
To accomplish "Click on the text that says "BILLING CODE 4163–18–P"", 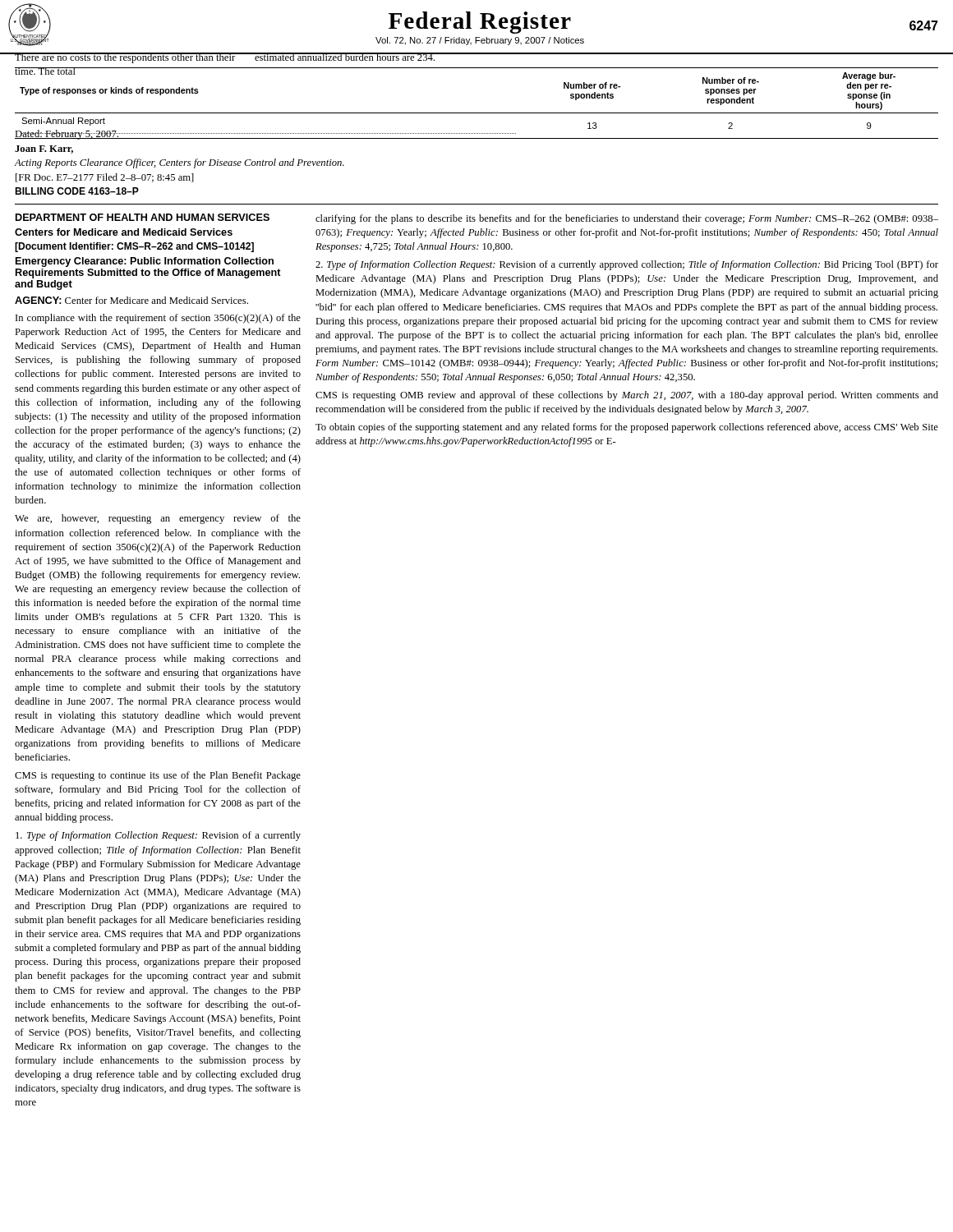I will tap(77, 192).
